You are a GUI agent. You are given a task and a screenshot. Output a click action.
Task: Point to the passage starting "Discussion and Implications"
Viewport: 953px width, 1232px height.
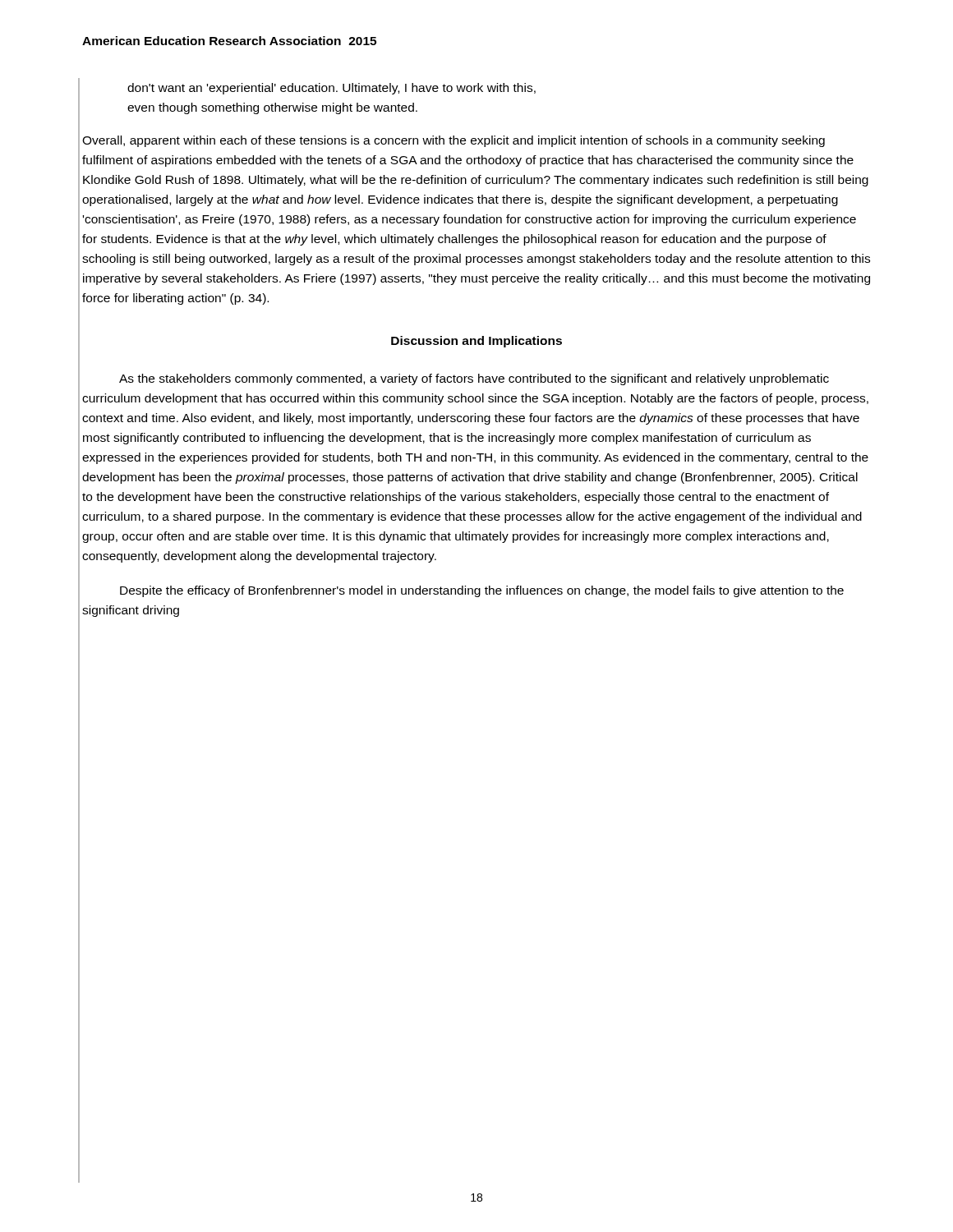coord(476,341)
